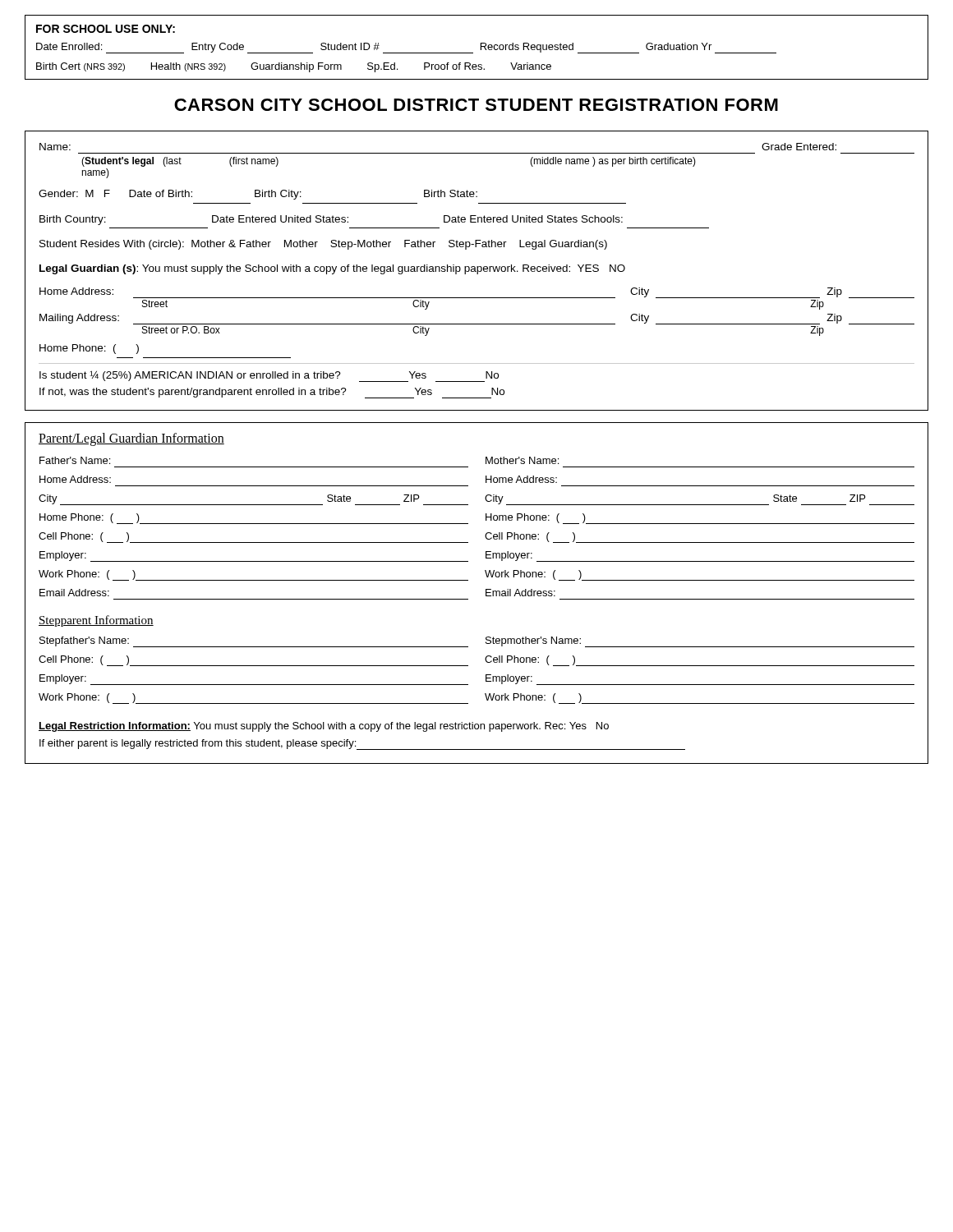The image size is (953, 1232).
Task: Locate the text starting "CARSON CITY SCHOOL"
Action: click(x=476, y=105)
